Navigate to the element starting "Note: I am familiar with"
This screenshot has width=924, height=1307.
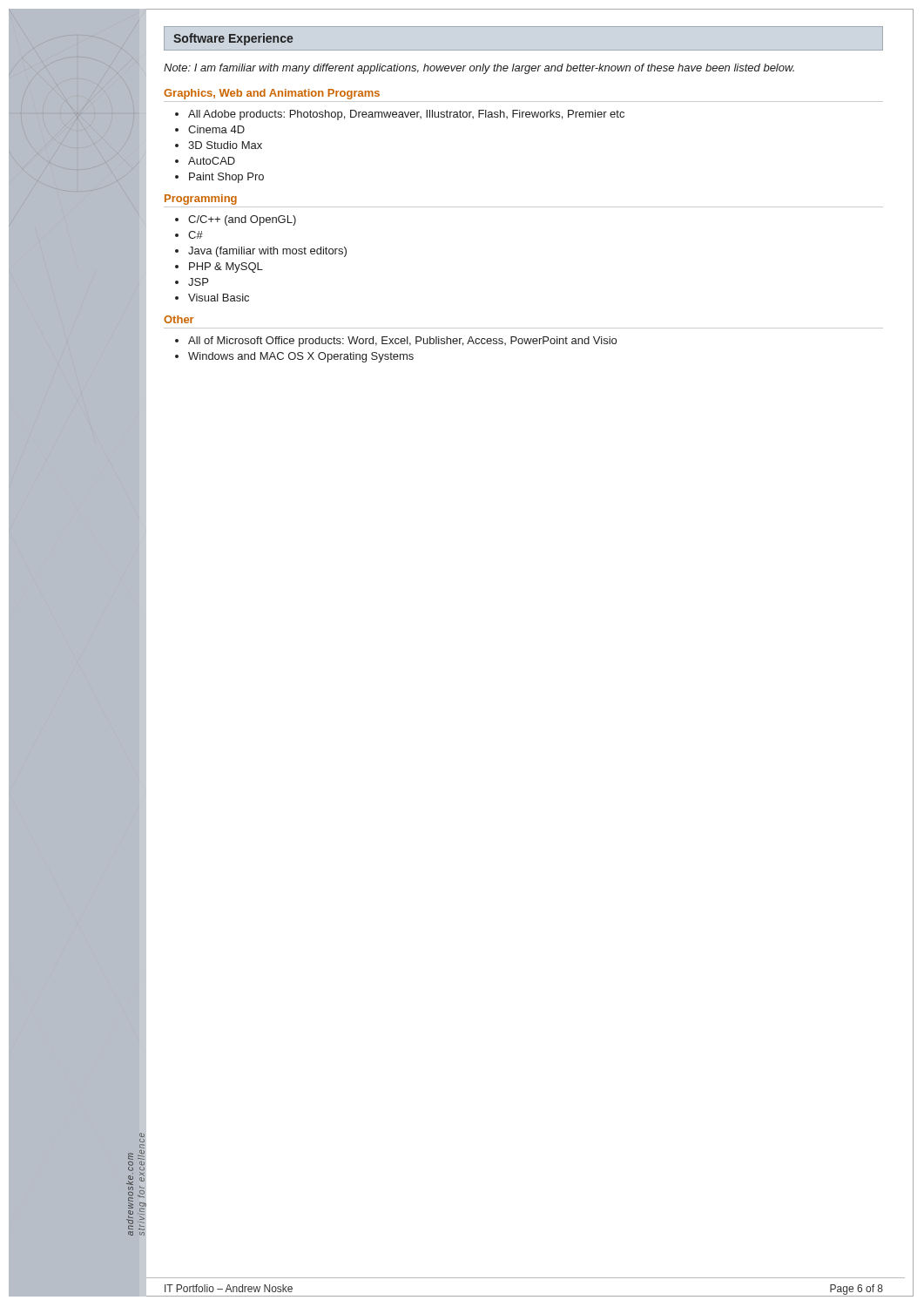[x=480, y=68]
